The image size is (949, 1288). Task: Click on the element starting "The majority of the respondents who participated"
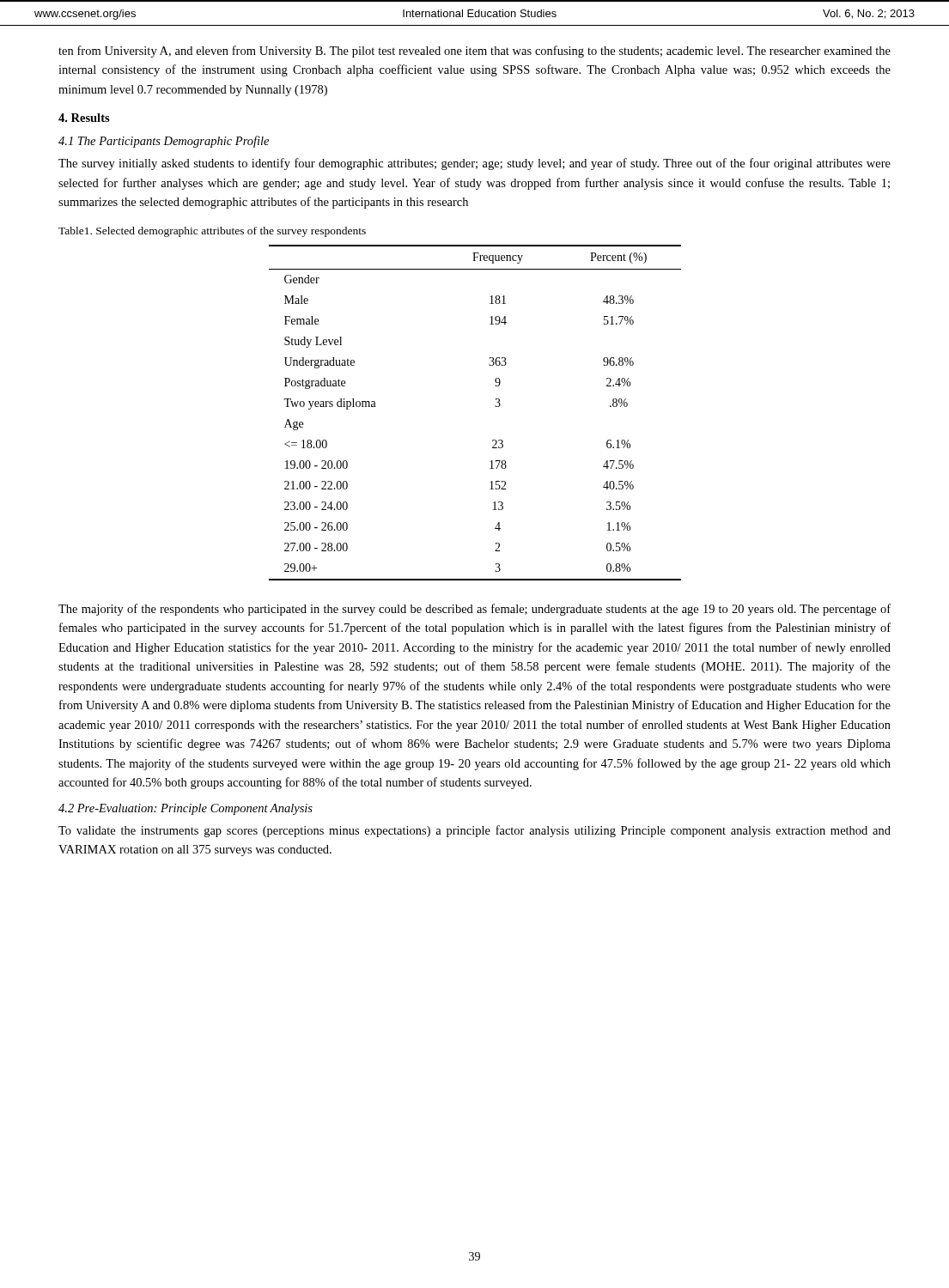click(x=474, y=696)
